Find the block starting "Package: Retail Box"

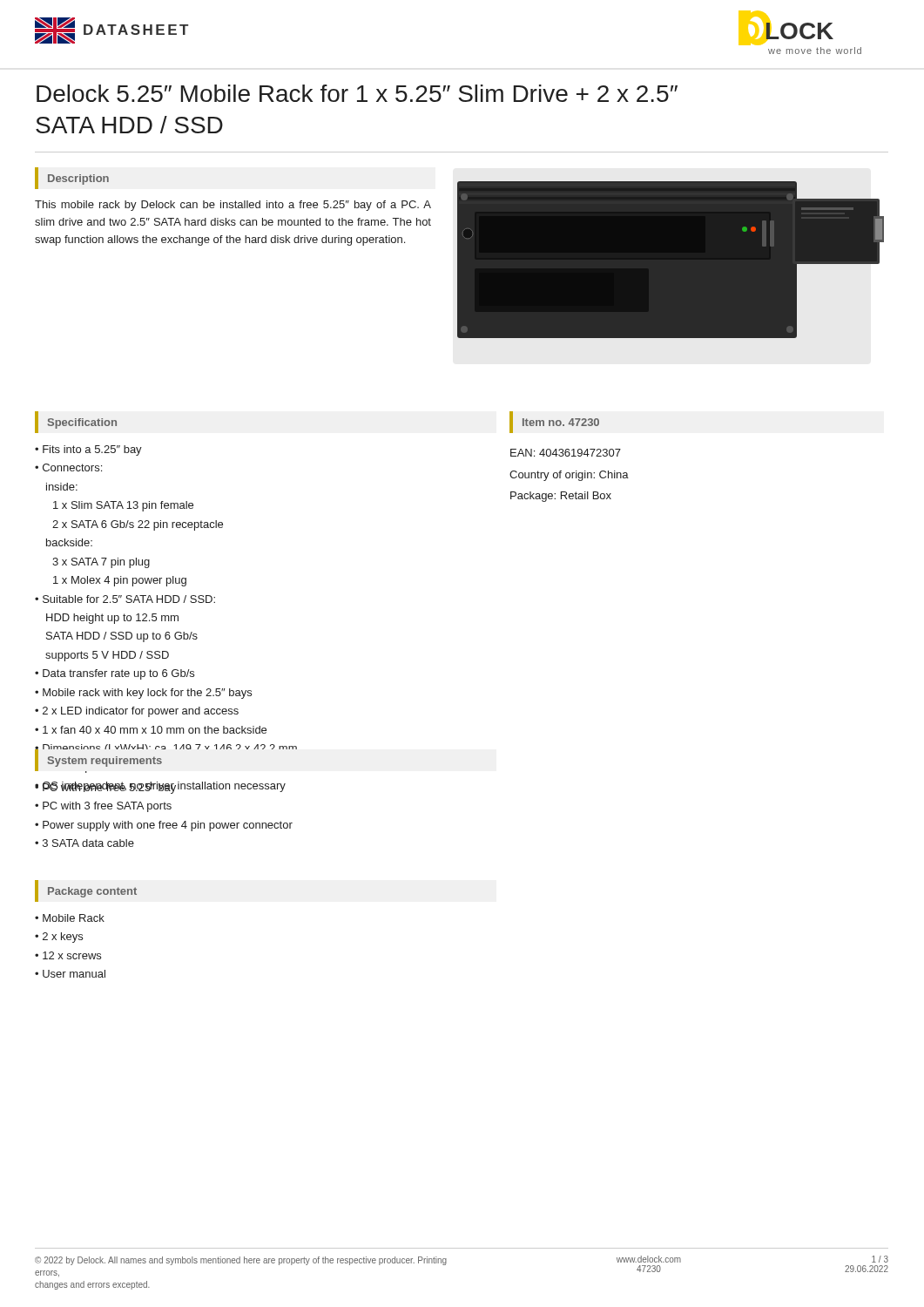[x=560, y=496]
